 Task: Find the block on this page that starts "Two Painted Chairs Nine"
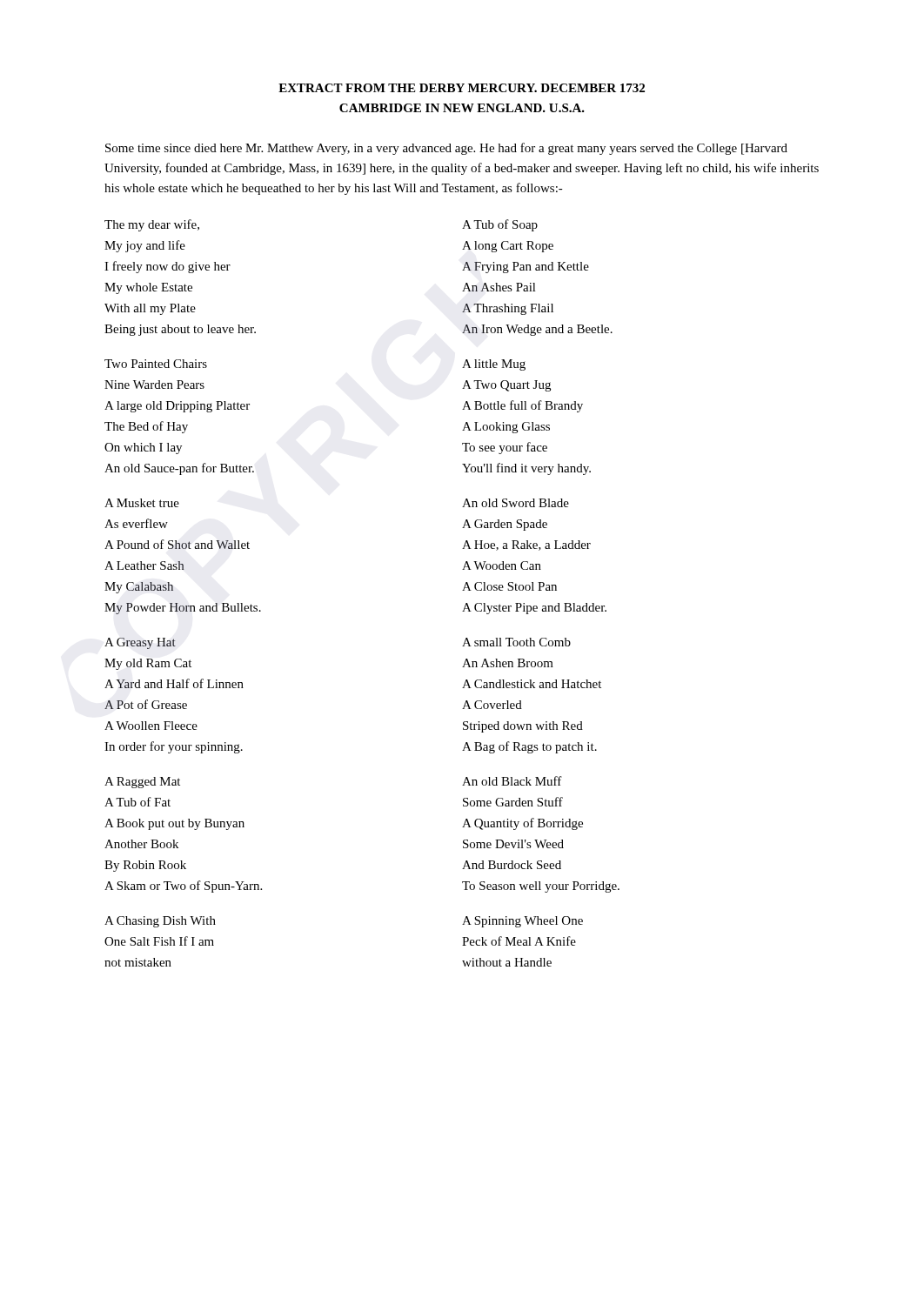tap(180, 416)
